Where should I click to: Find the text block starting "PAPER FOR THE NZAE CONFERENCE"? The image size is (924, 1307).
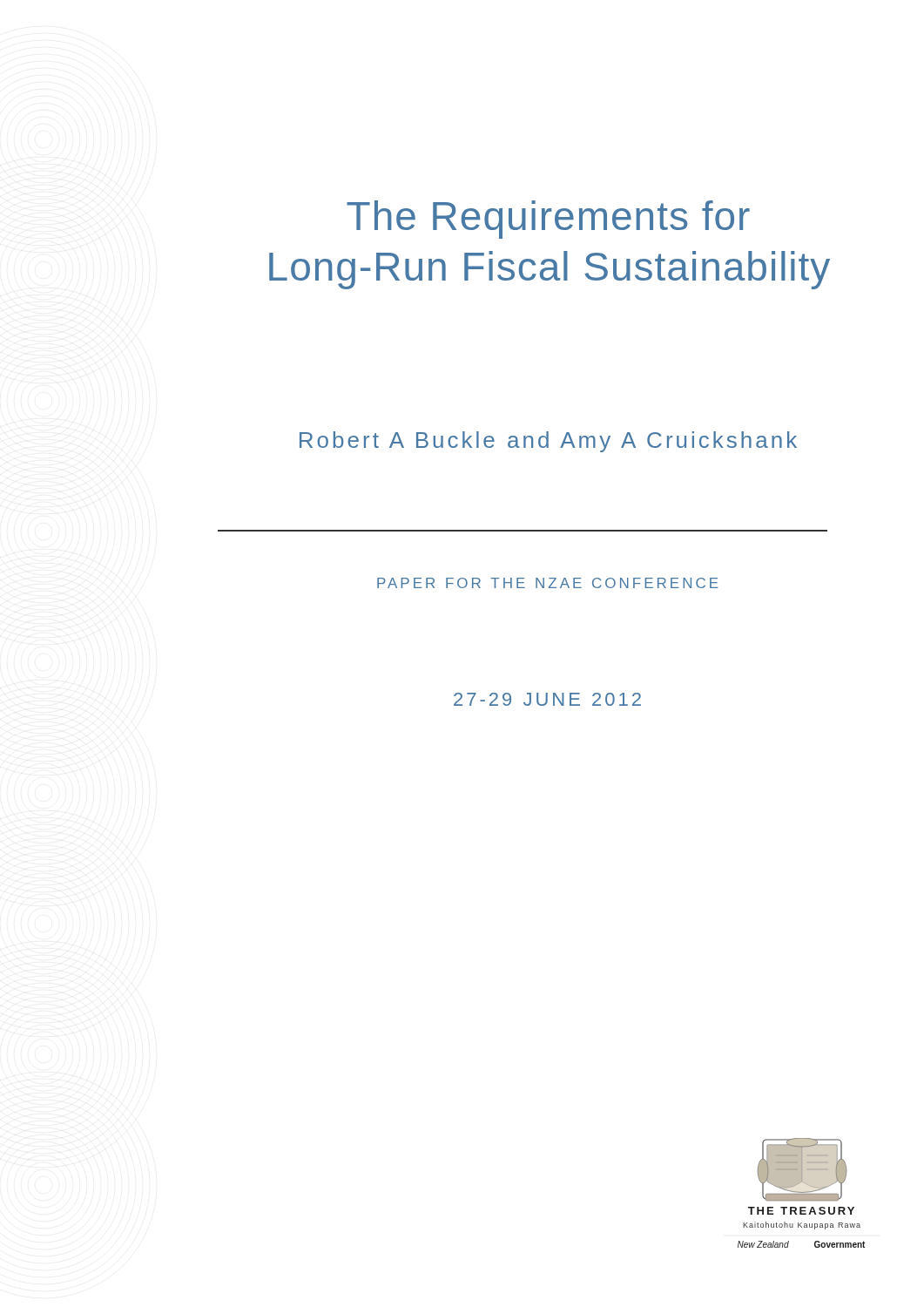[x=549, y=584]
